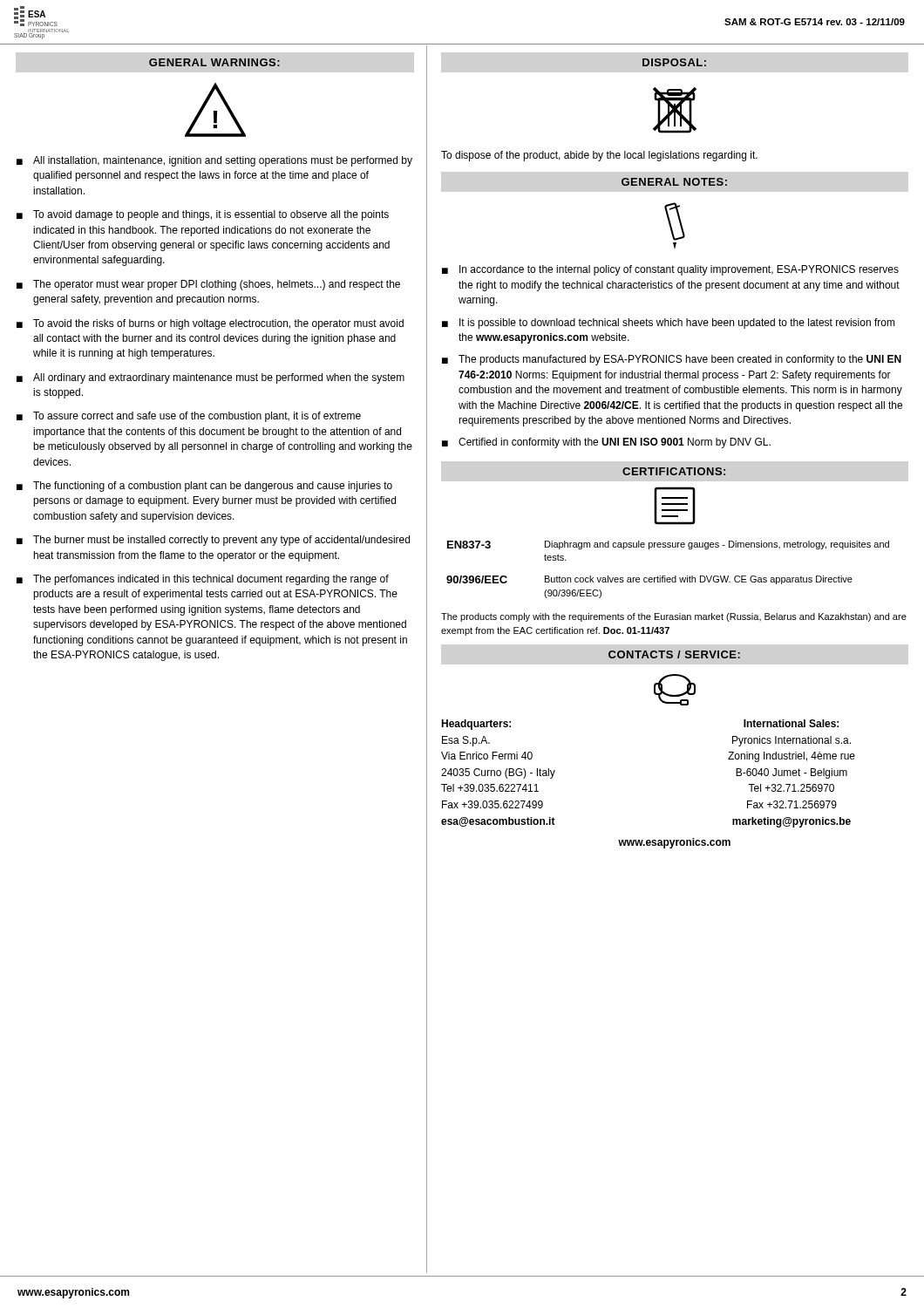This screenshot has height=1308, width=924.
Task: Where is the passage that starts "■ The perfomances indicated in"?
Action: (215, 618)
